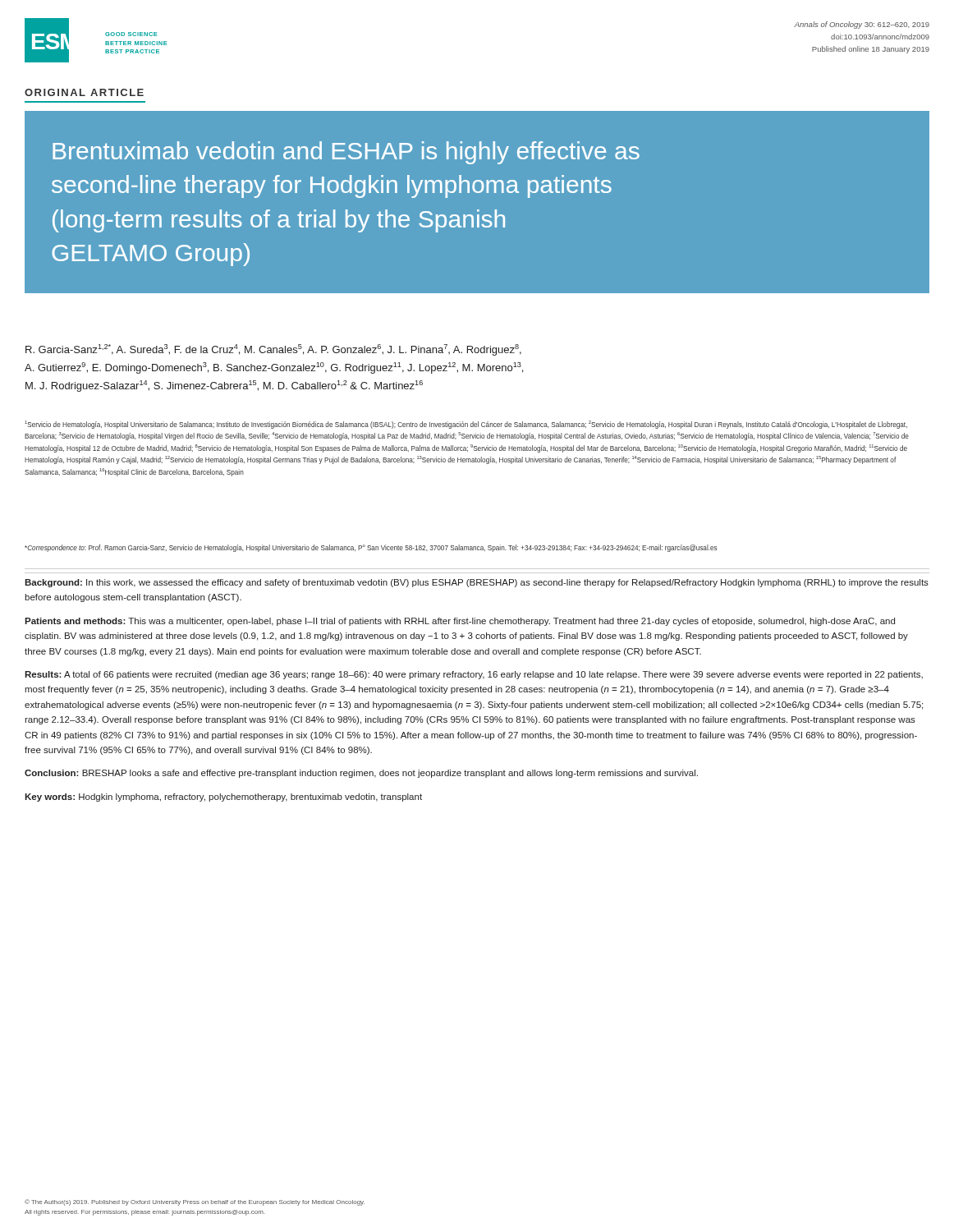
Task: Point to the element starting "Patients and methods: This was"
Action: (466, 636)
